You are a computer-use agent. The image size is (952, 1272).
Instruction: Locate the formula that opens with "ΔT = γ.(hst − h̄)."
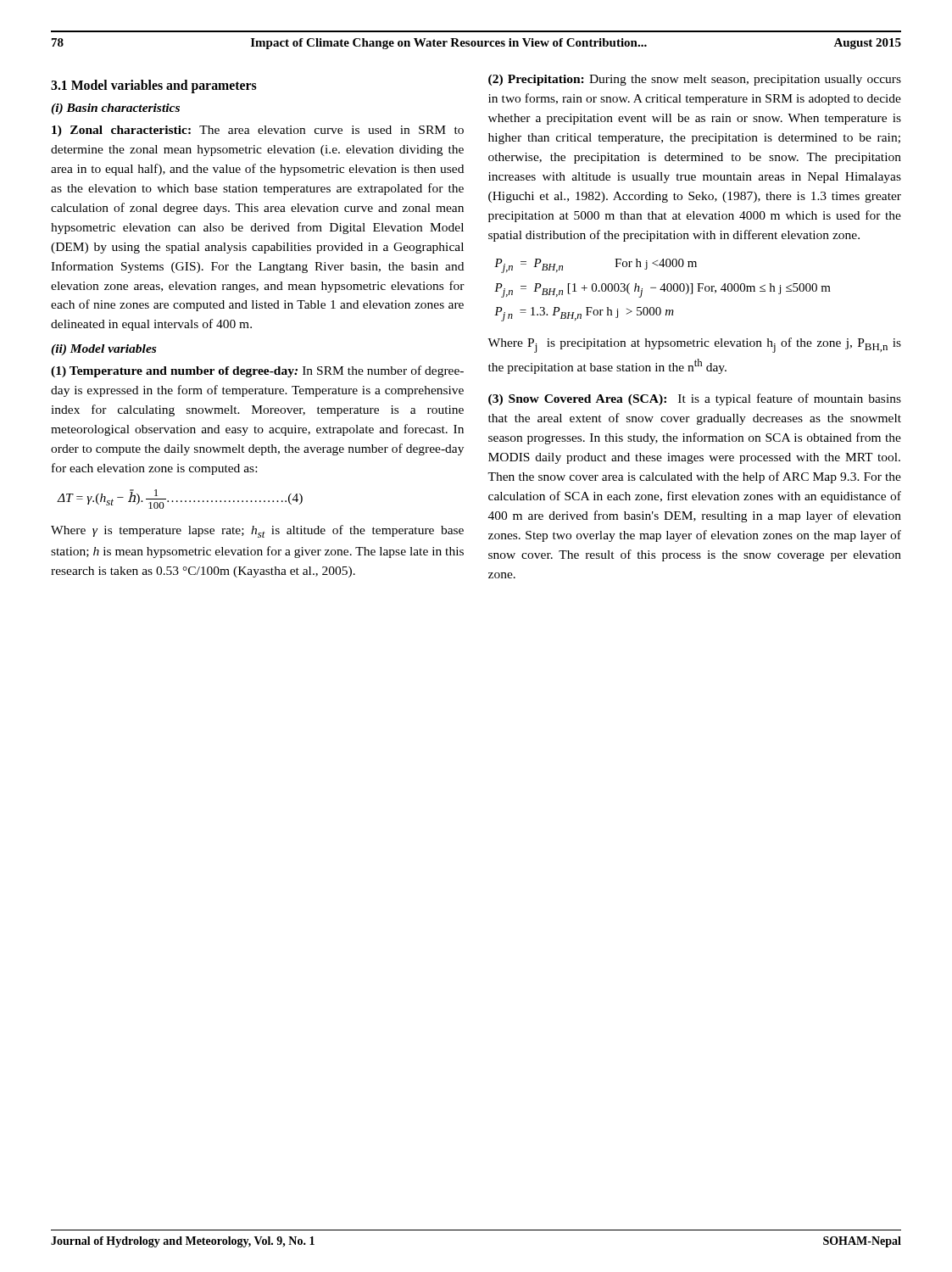pos(180,499)
